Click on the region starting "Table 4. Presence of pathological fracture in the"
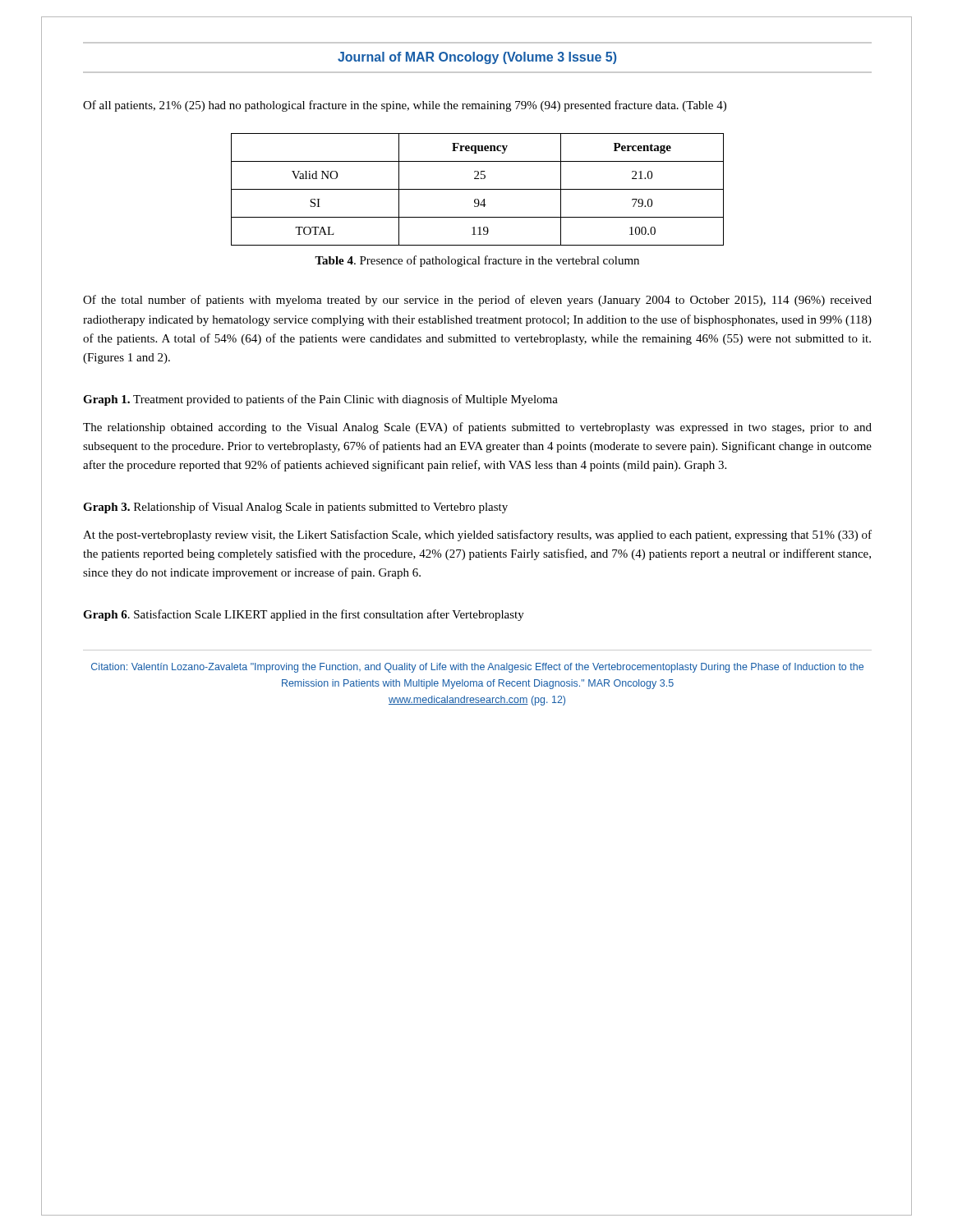This screenshot has width=953, height=1232. point(477,261)
